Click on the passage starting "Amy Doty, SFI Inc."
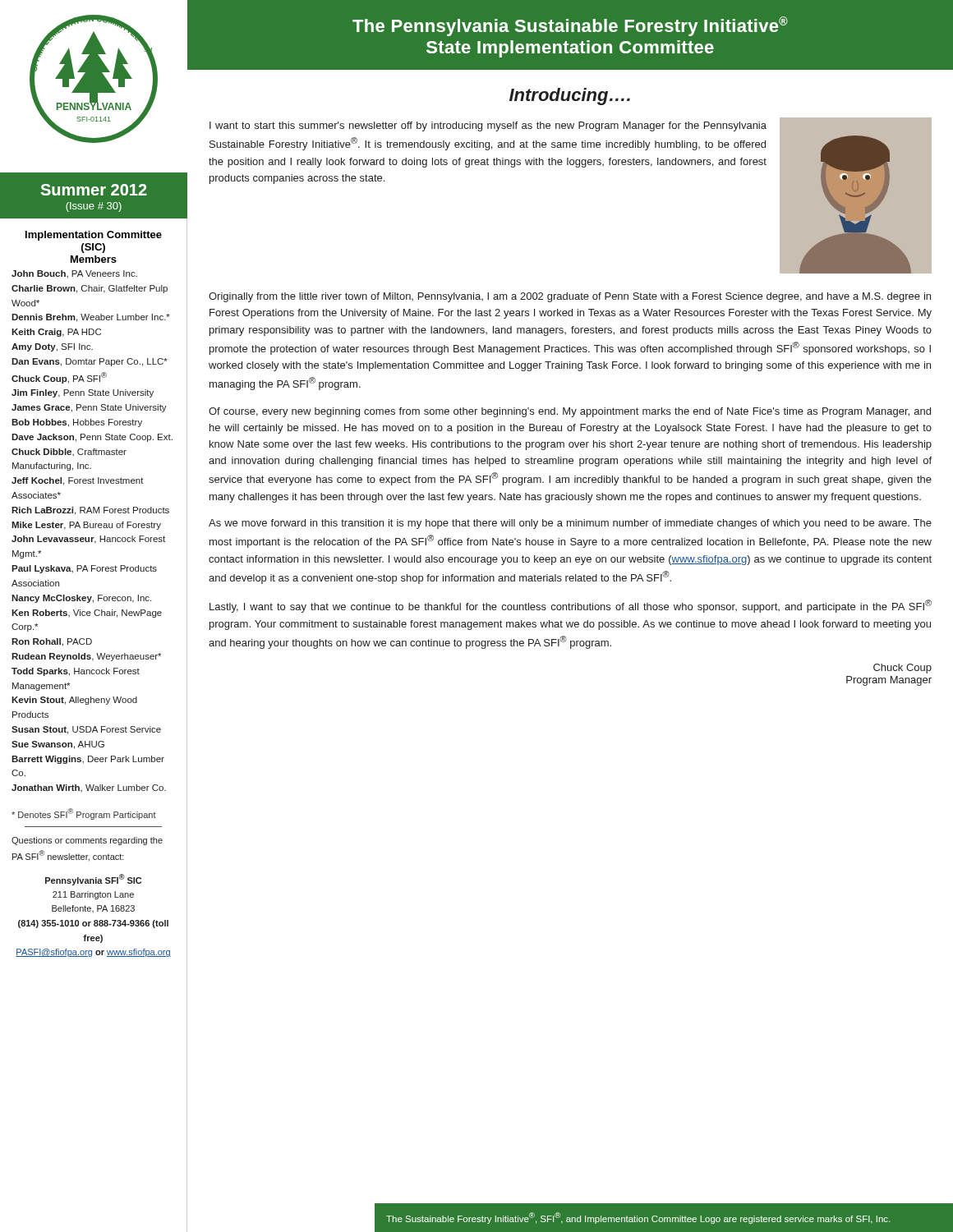The height and width of the screenshot is (1232, 953). pyautogui.click(x=52, y=347)
